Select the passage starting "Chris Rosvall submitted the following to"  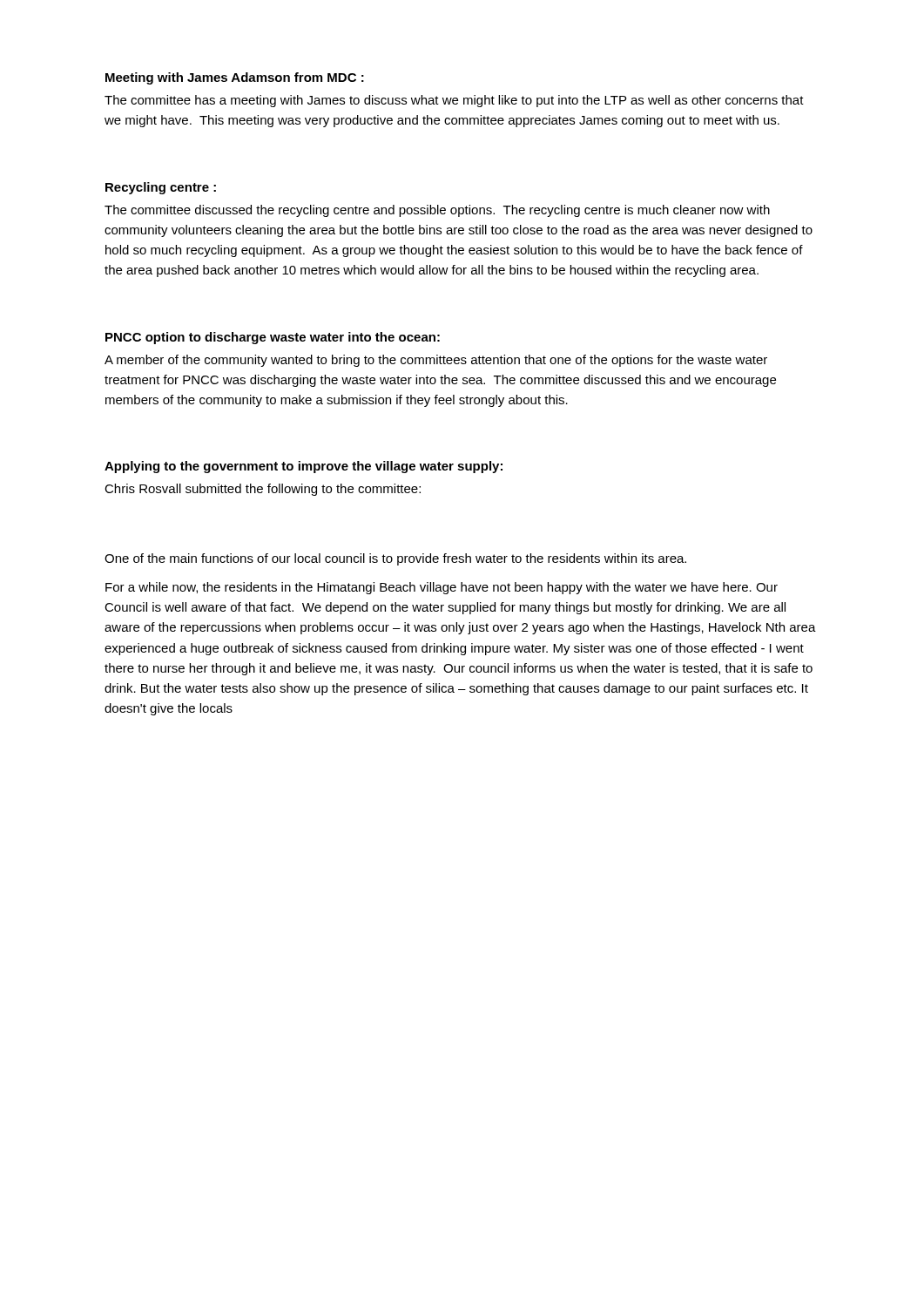263,489
